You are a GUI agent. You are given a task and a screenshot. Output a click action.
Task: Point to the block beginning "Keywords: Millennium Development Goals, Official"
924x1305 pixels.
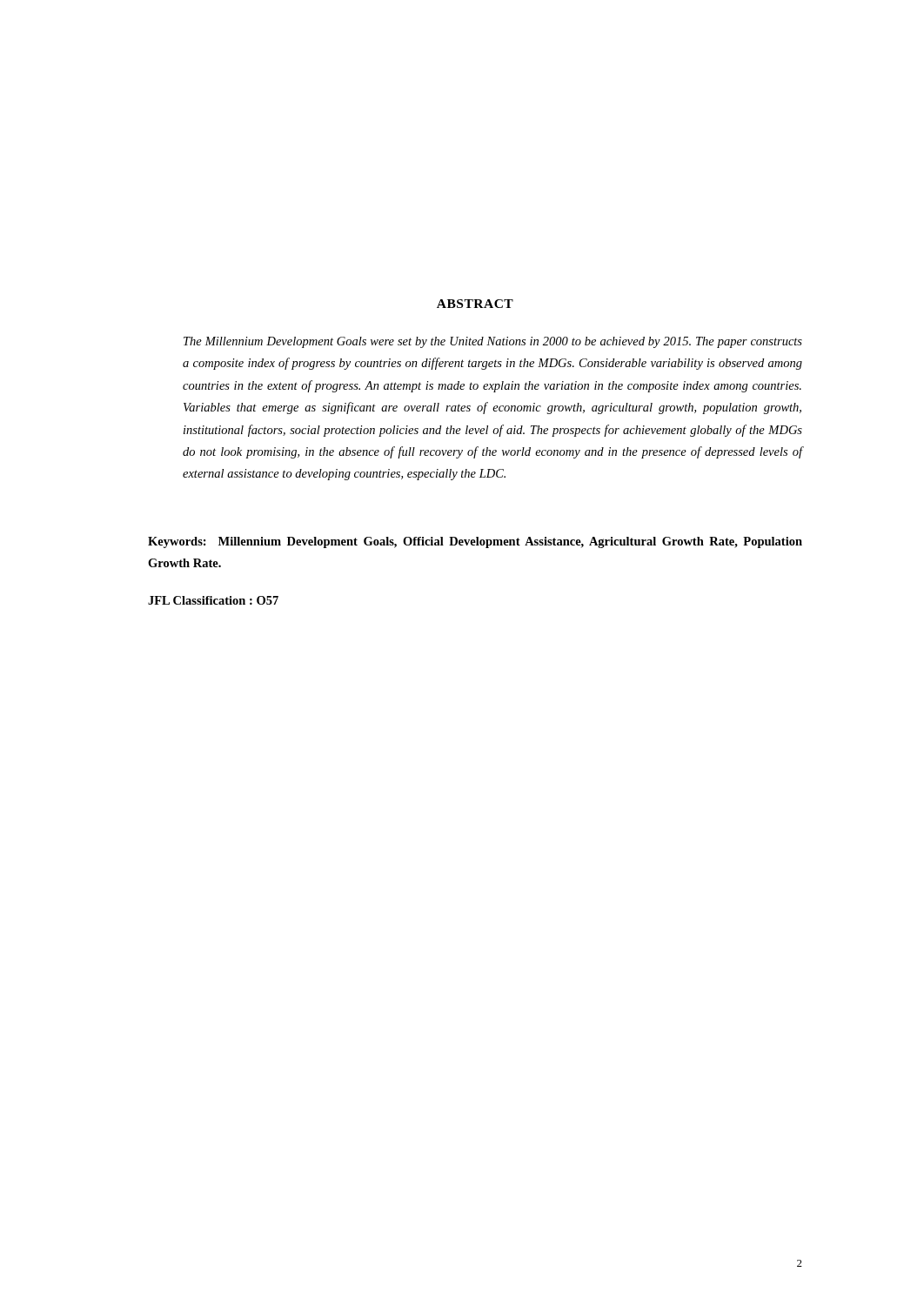[475, 552]
